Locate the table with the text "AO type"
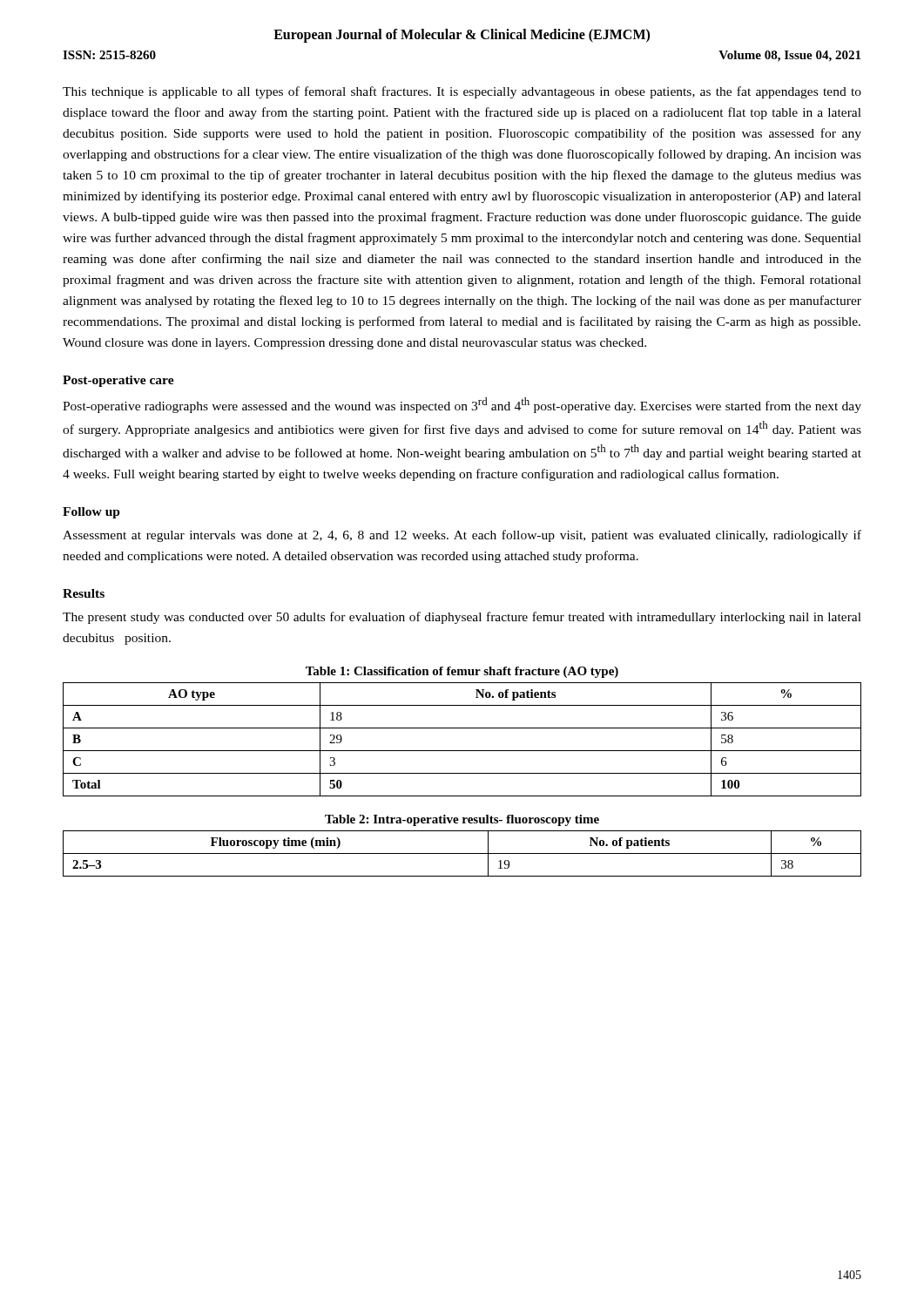The width and height of the screenshot is (924, 1307). point(462,740)
